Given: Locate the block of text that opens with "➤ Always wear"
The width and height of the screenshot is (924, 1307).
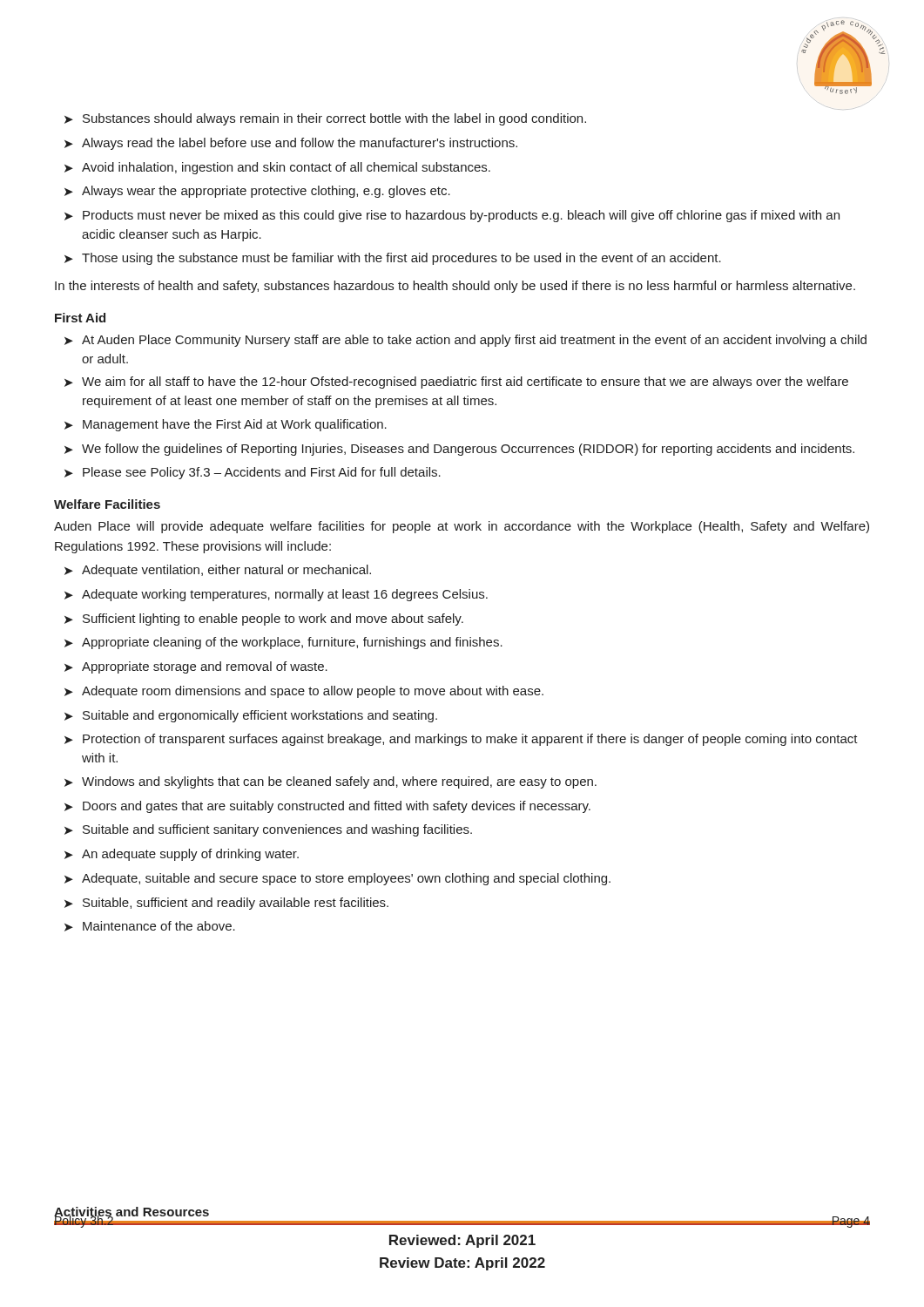Looking at the screenshot, I should click(x=257, y=192).
